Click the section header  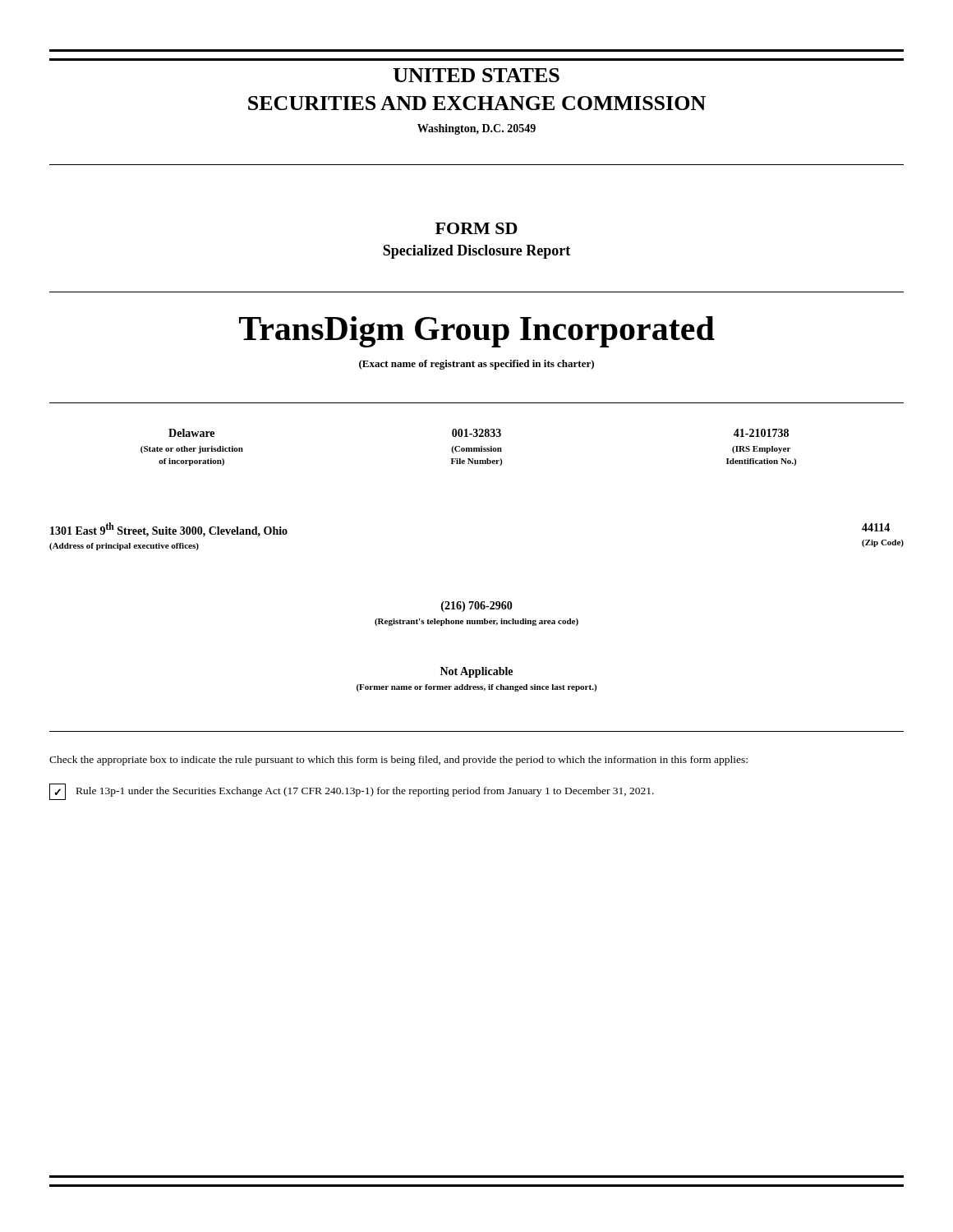tap(476, 239)
